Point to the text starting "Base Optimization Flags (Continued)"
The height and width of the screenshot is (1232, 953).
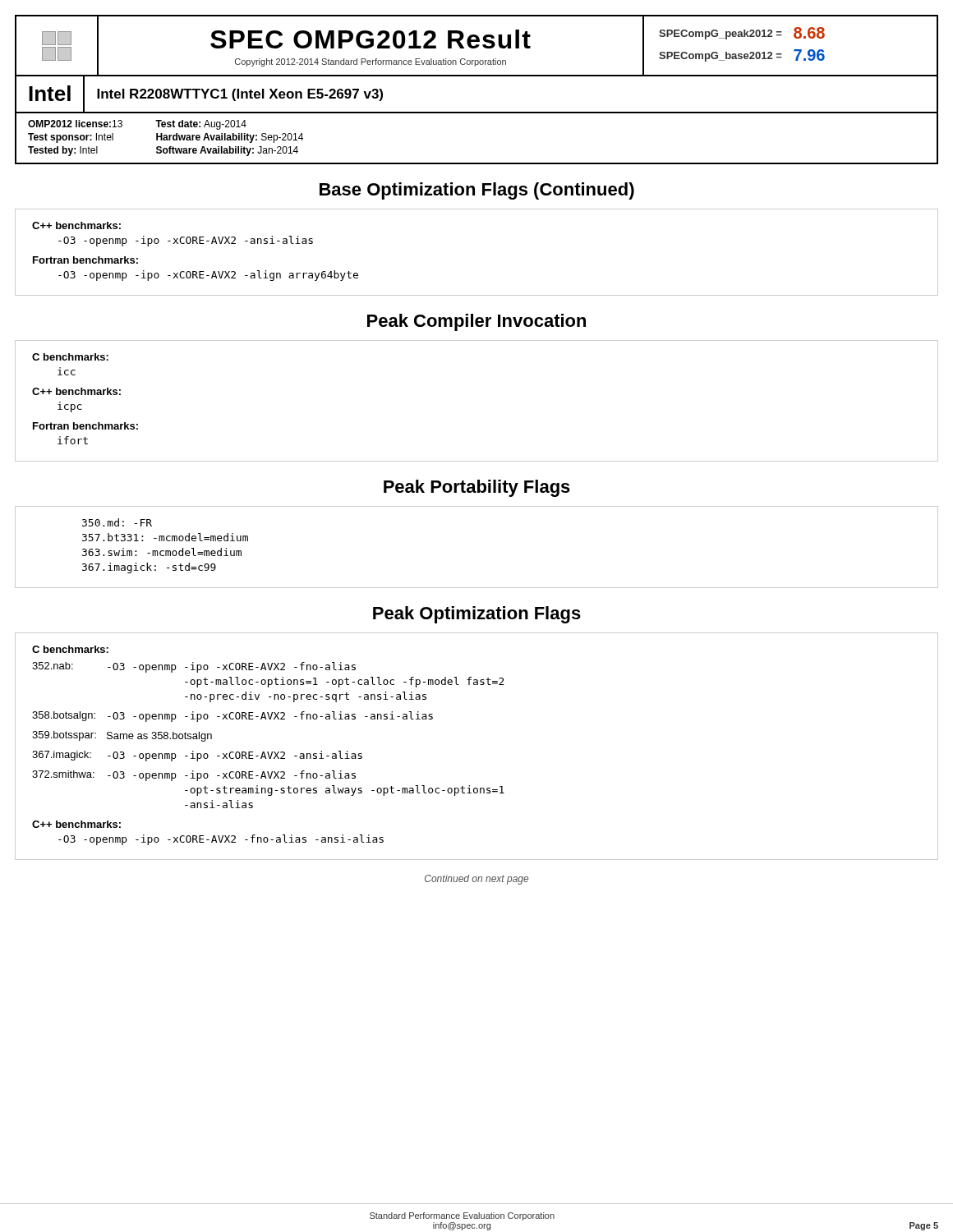coord(476,189)
